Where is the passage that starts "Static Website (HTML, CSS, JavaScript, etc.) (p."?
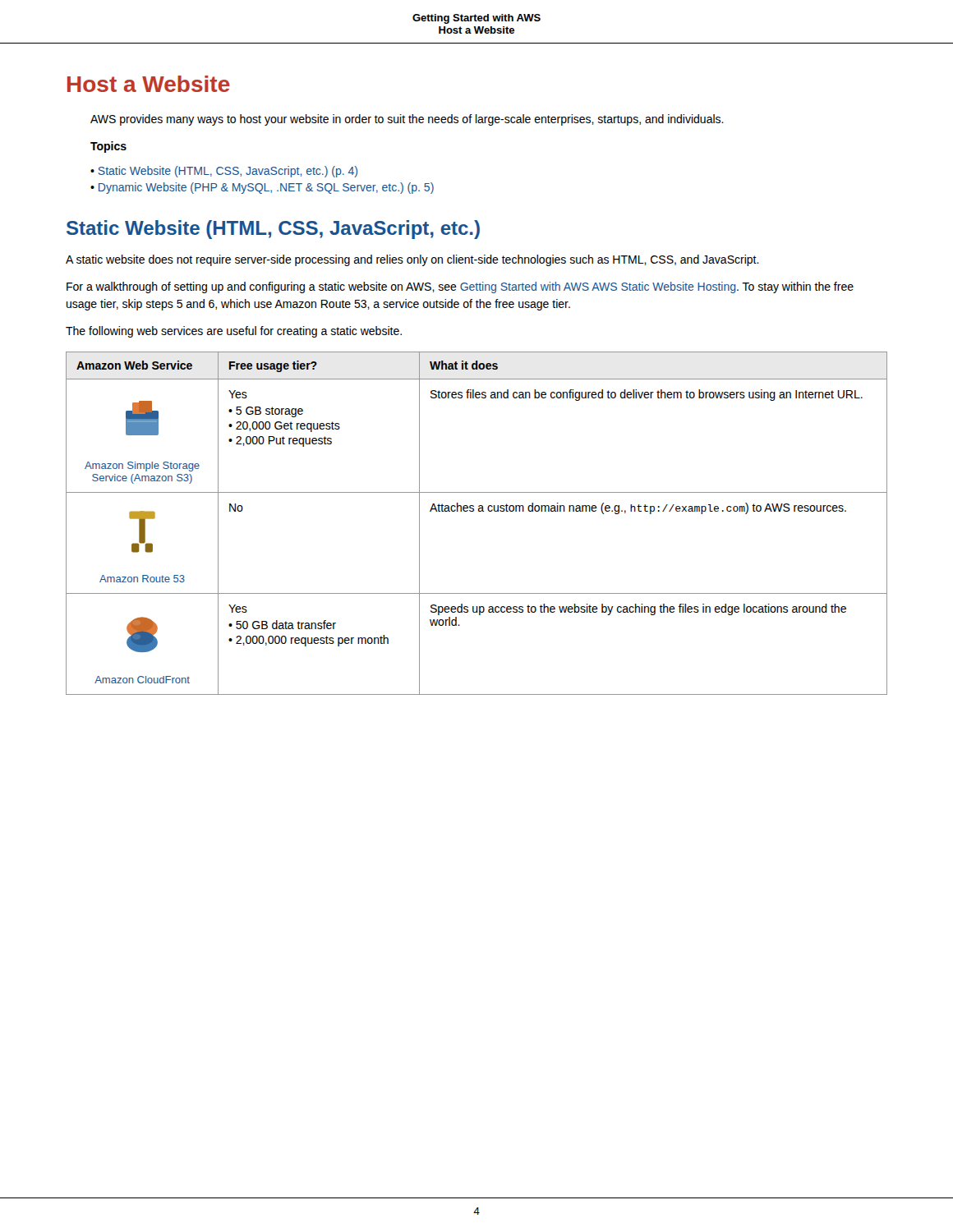Viewport: 953px width, 1232px height. click(x=228, y=171)
